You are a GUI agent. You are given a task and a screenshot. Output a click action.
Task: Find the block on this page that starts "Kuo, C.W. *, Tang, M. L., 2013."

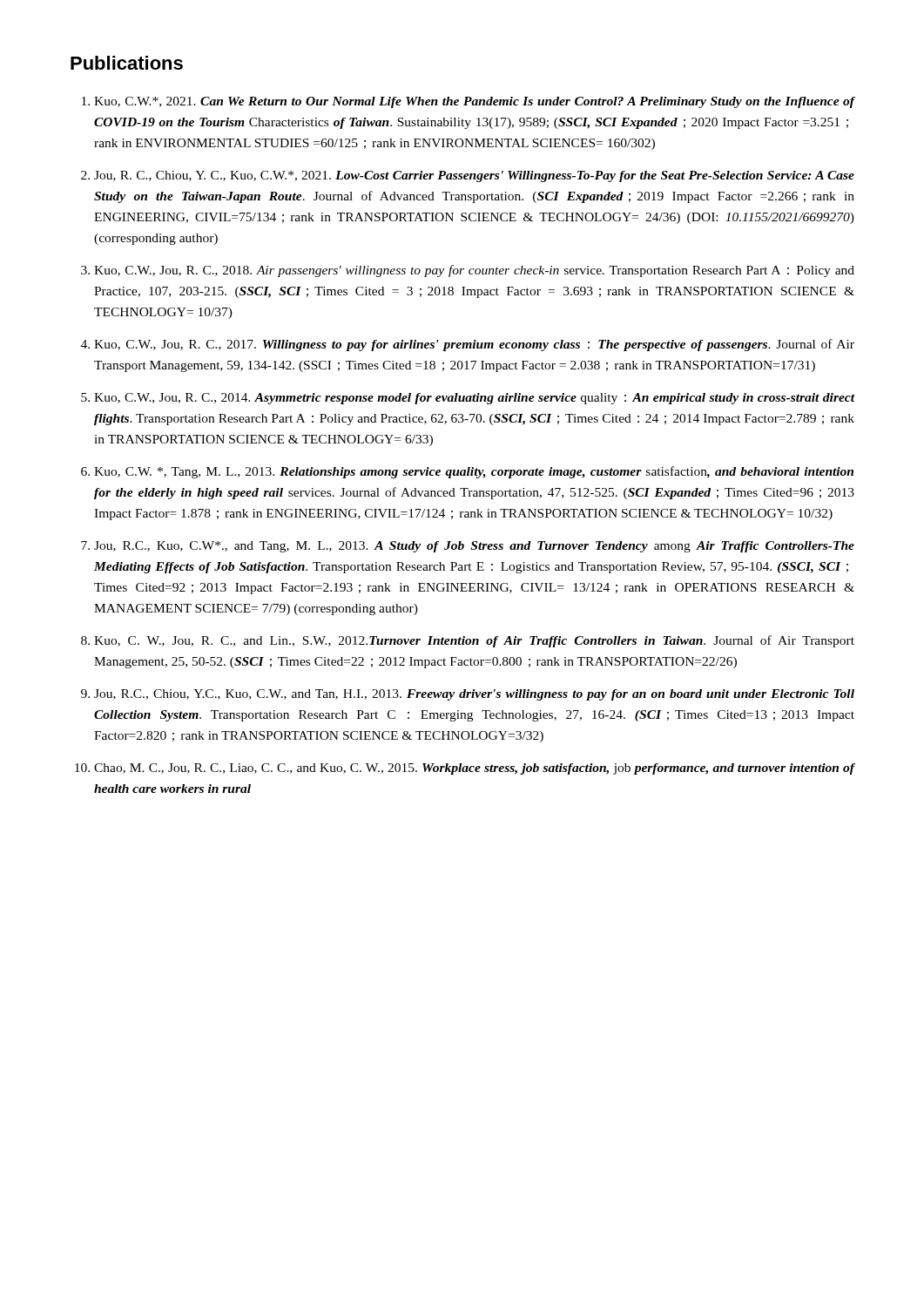point(474,492)
